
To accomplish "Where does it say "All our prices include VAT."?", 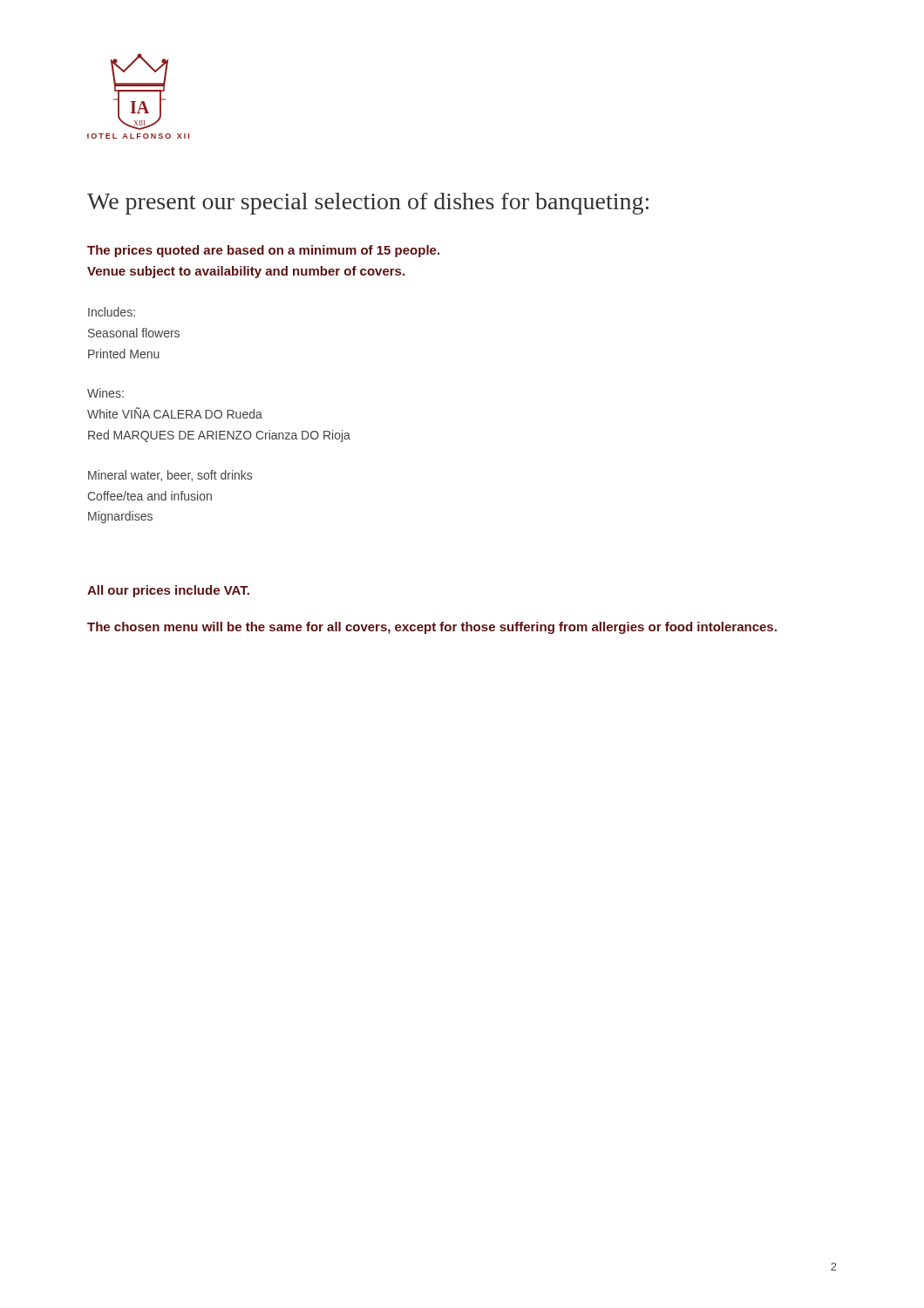I will [x=169, y=590].
